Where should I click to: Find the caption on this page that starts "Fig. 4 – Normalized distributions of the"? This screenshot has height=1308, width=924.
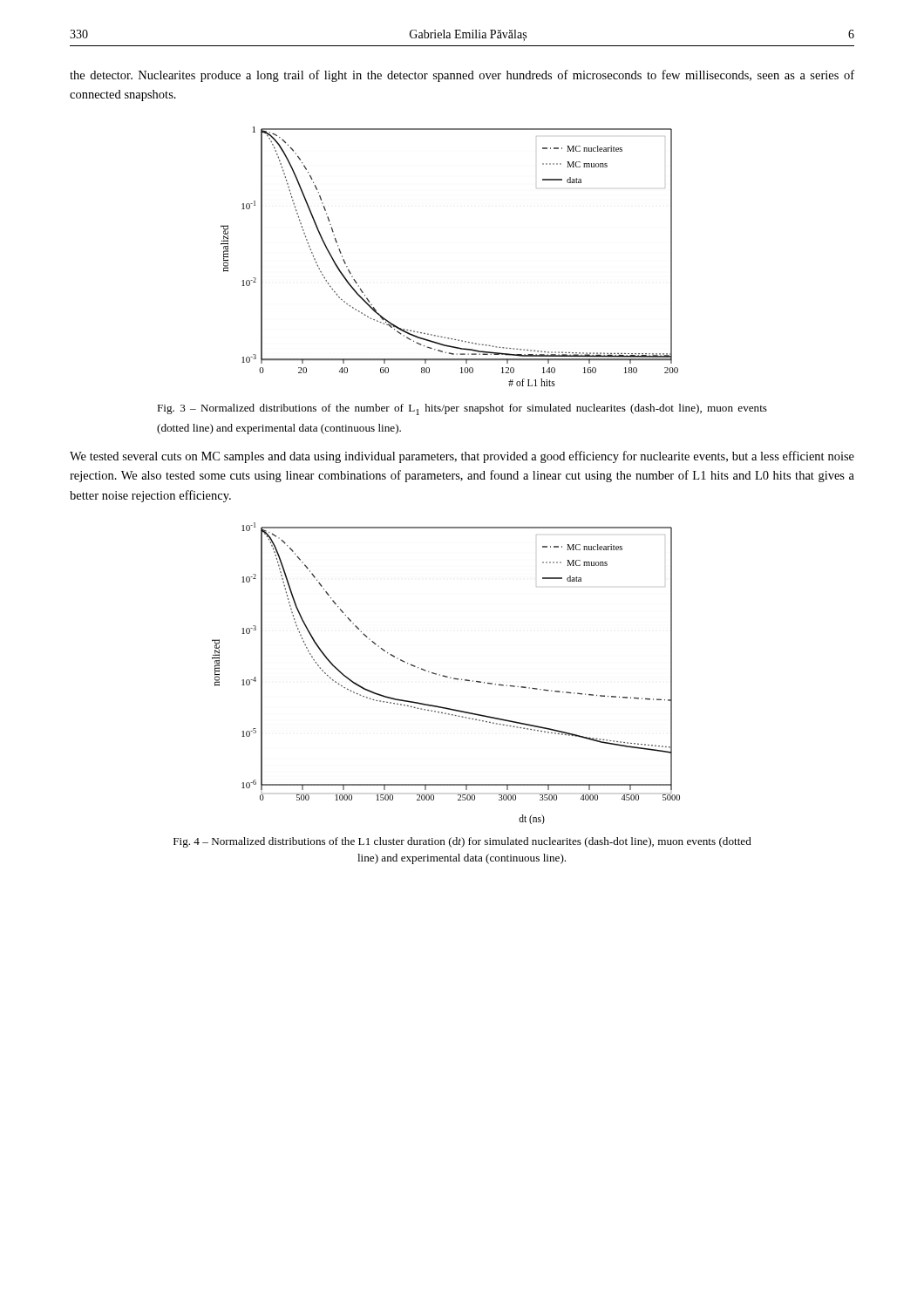pos(462,849)
